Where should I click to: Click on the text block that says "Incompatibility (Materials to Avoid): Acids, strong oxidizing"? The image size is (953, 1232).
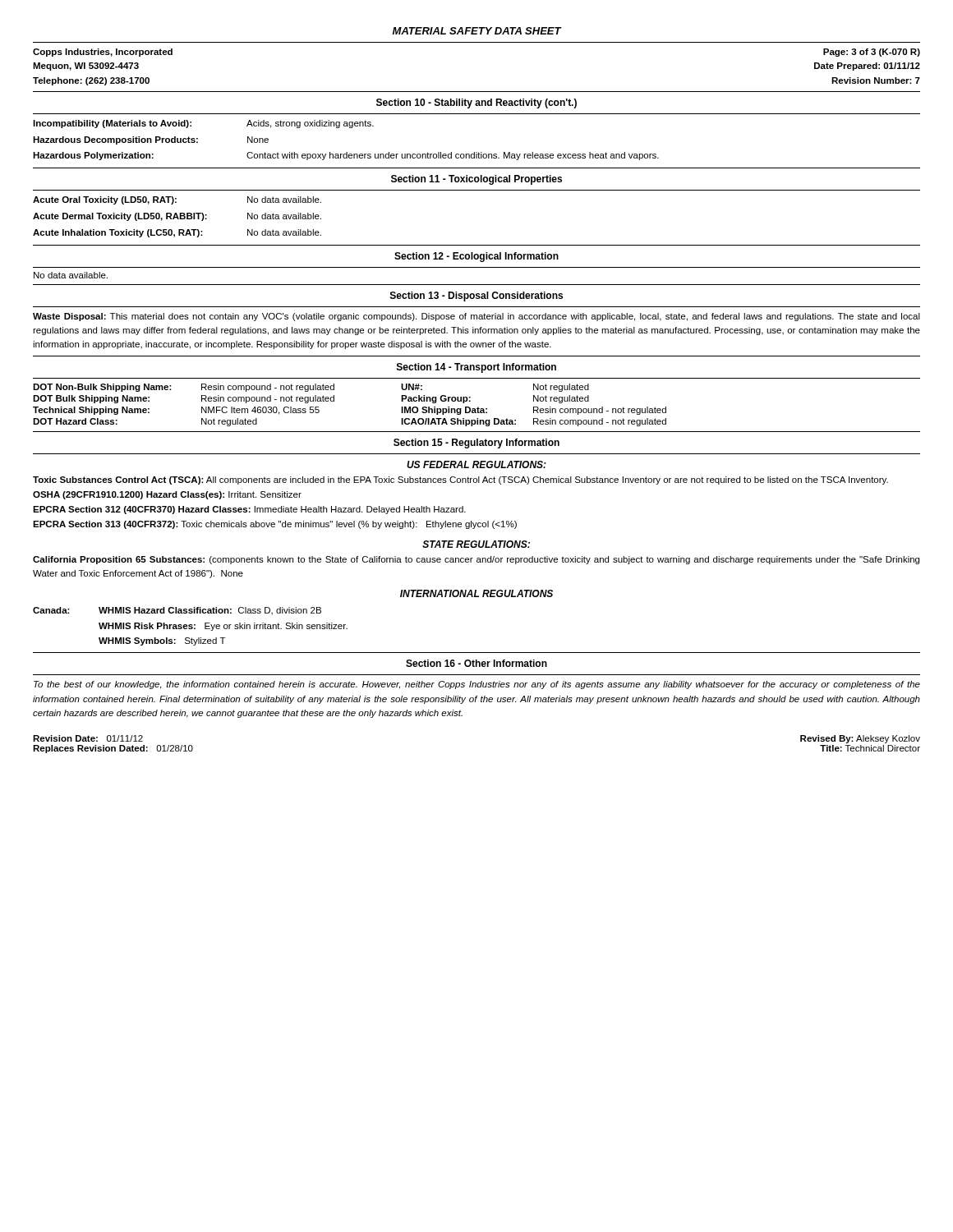tap(476, 140)
